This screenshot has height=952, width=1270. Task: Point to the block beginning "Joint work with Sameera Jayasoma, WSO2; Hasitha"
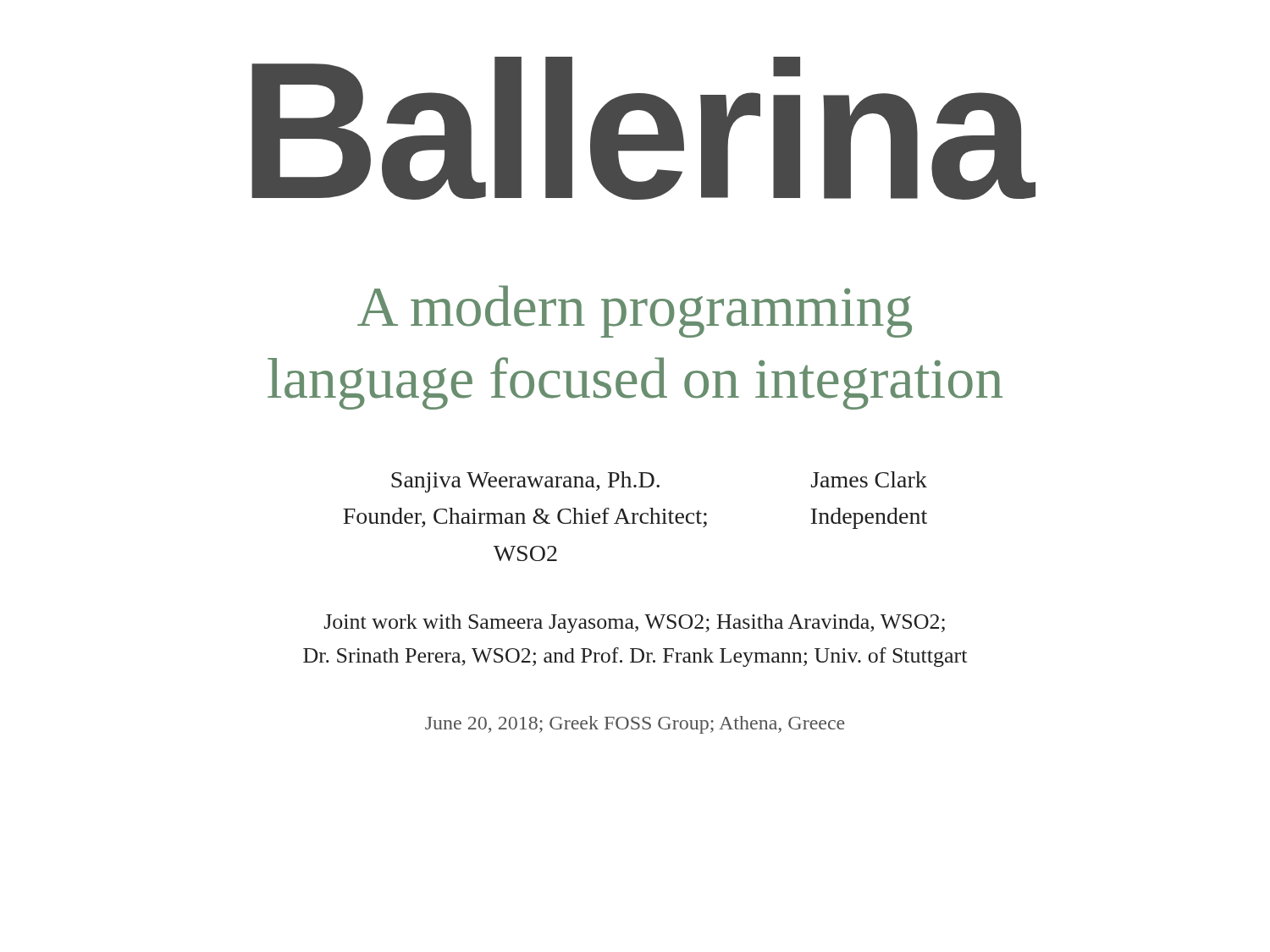click(x=635, y=639)
